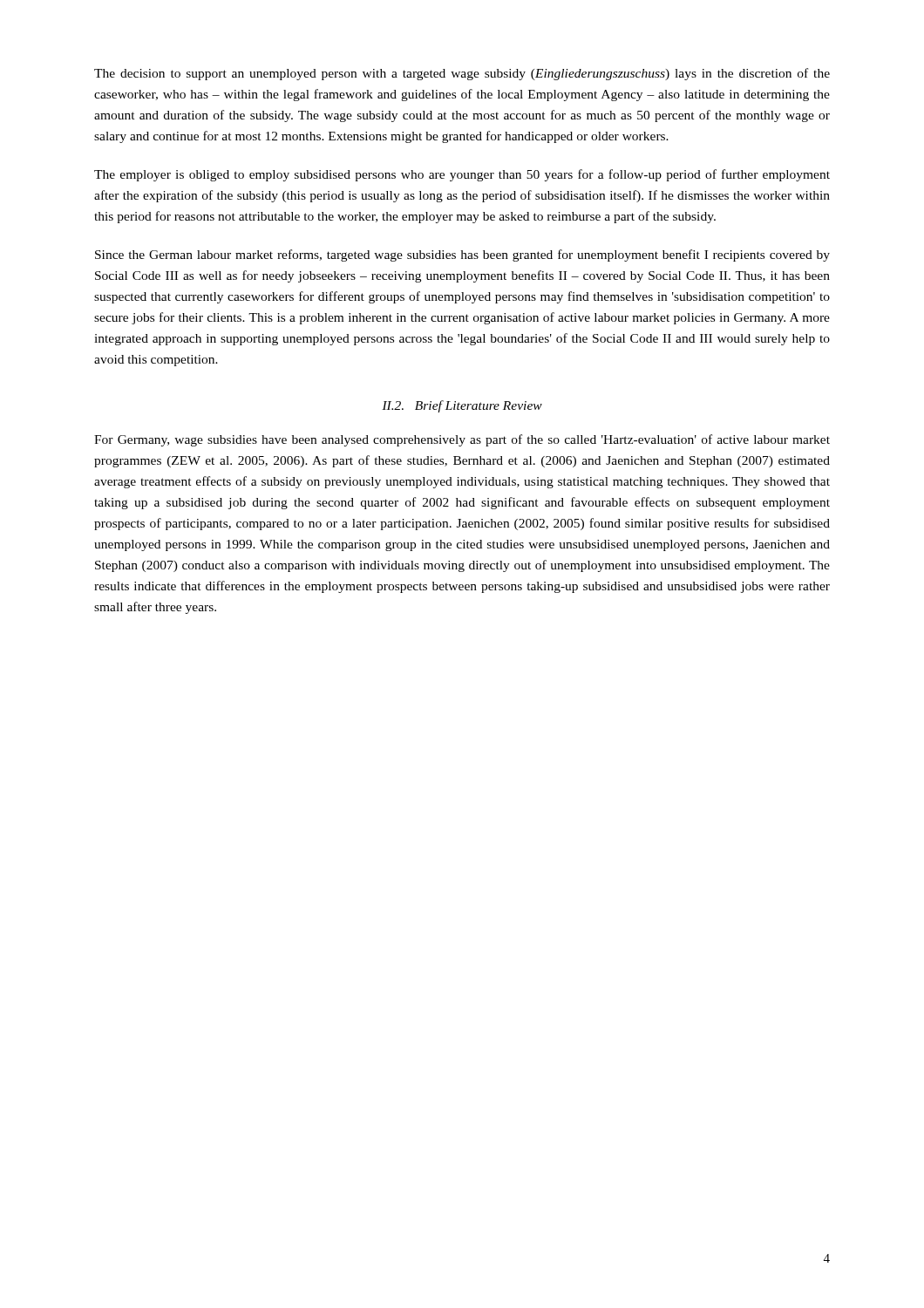Find the block on this page that starts "The decision to support an"

click(462, 105)
